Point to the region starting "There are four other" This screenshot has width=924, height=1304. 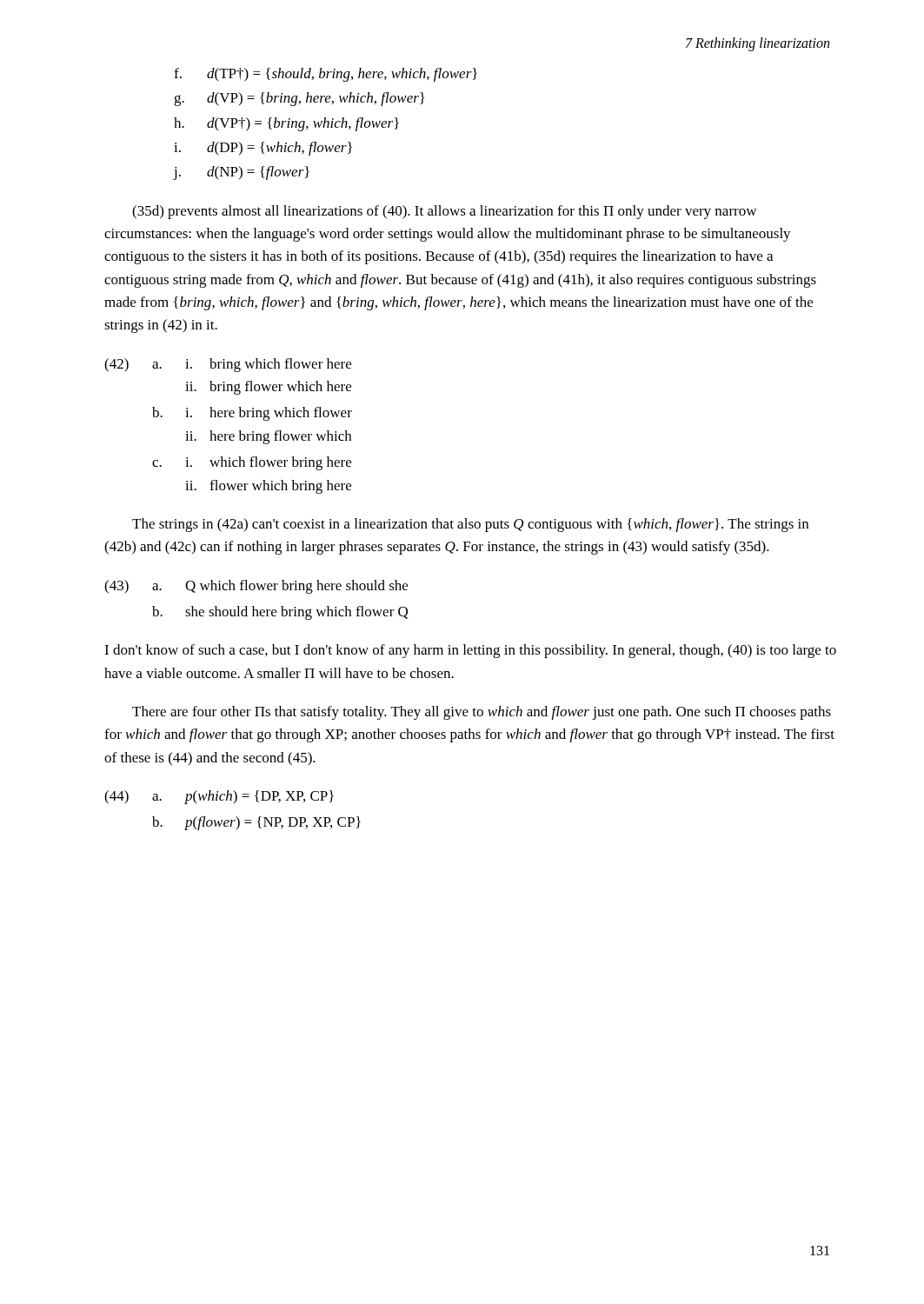(x=469, y=734)
